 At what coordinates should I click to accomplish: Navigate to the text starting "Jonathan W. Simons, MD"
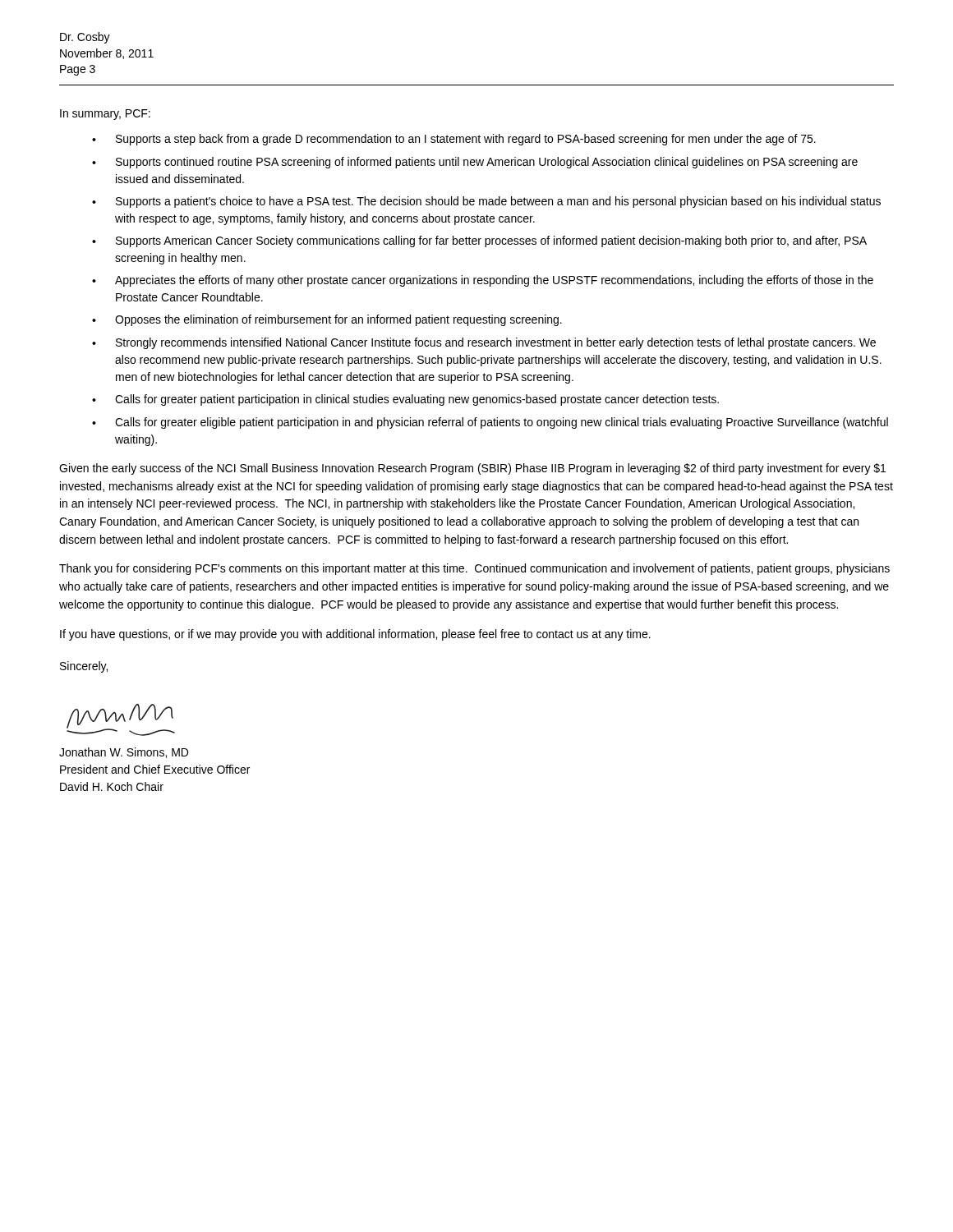[155, 770]
